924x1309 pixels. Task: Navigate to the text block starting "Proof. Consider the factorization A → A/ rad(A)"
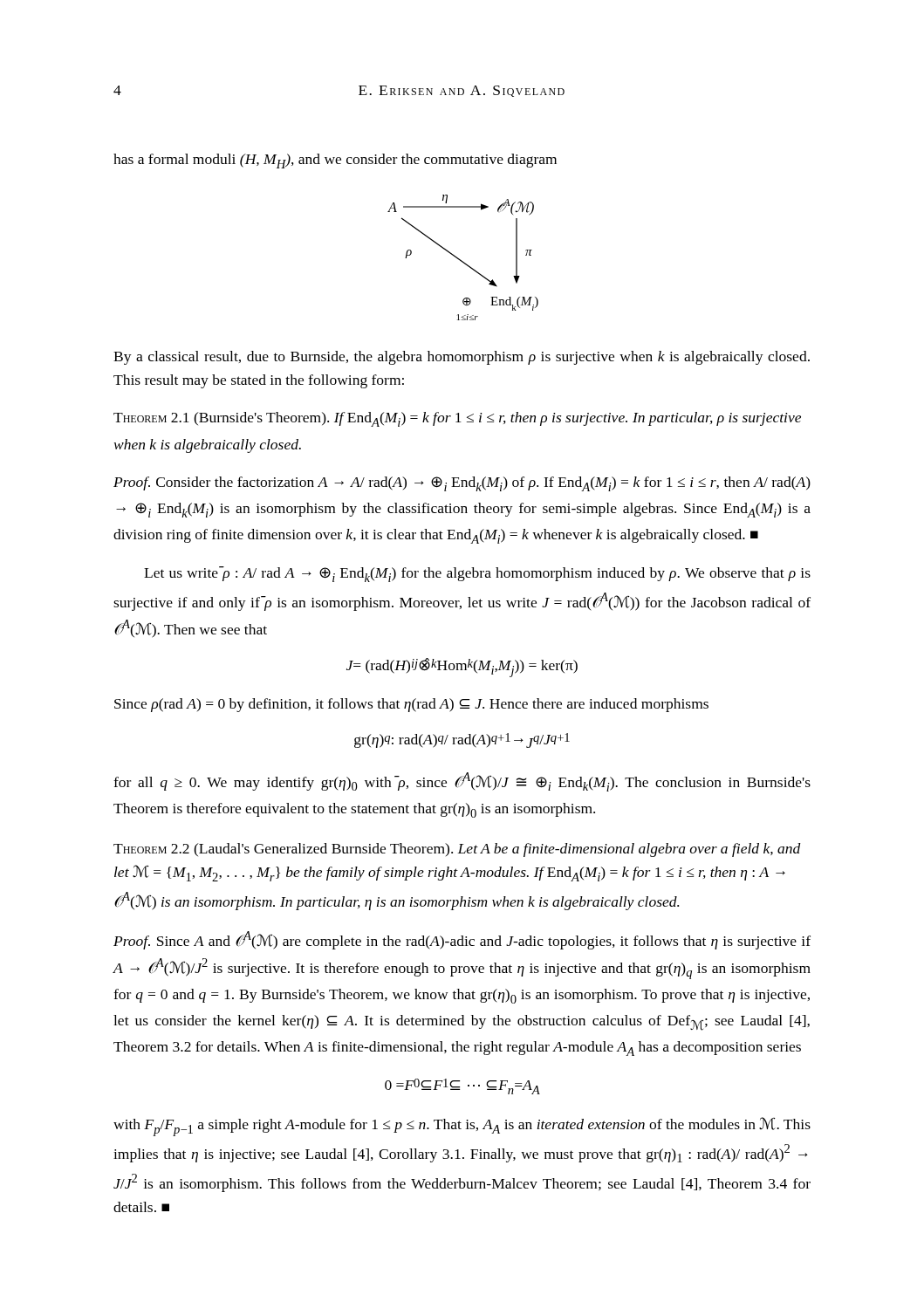462,509
